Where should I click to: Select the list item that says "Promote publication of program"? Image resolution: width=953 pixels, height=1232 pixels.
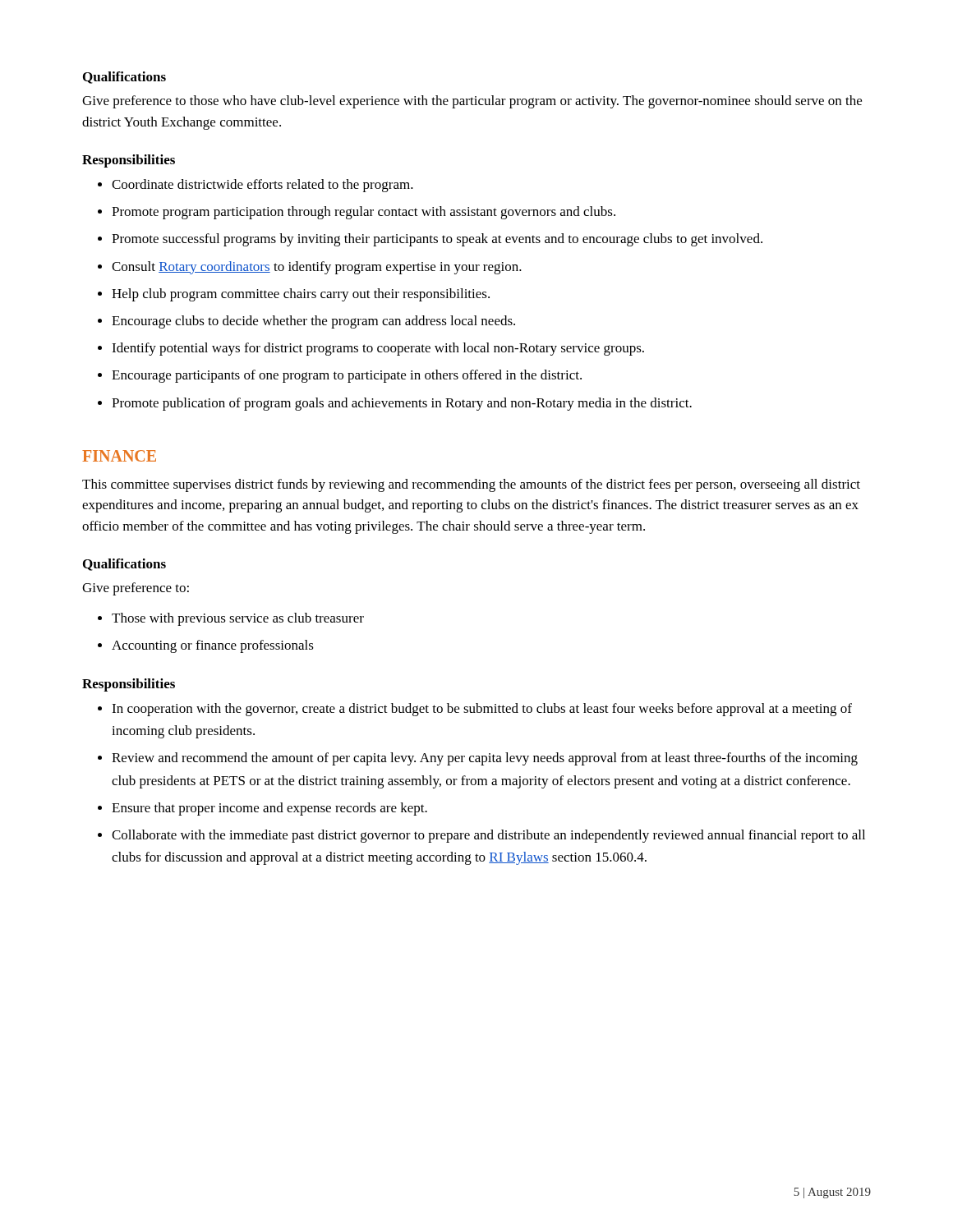[491, 403]
